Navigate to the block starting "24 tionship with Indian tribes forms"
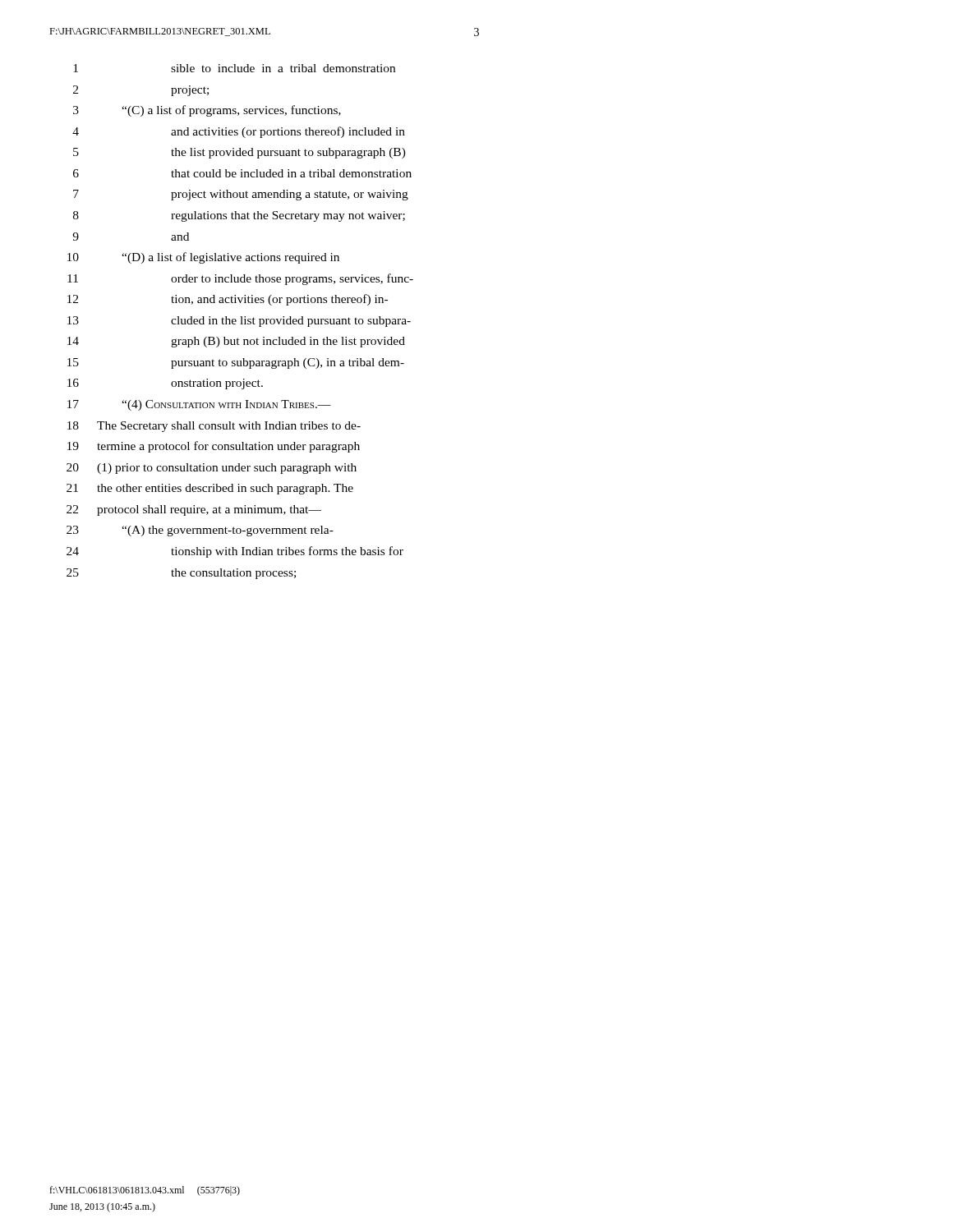 pos(235,552)
